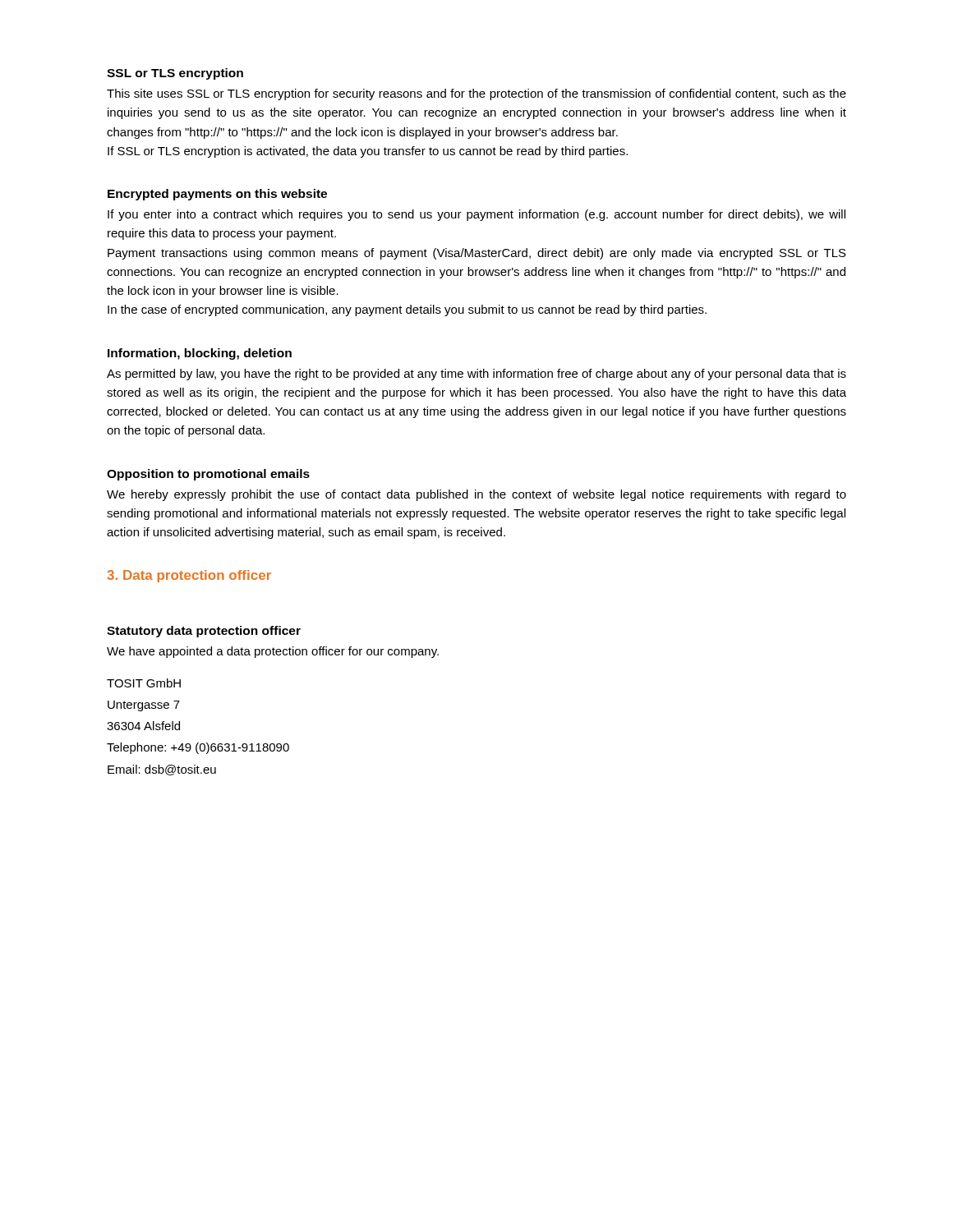The width and height of the screenshot is (953, 1232).
Task: Locate the passage starting "We hereby expressly"
Action: click(476, 513)
